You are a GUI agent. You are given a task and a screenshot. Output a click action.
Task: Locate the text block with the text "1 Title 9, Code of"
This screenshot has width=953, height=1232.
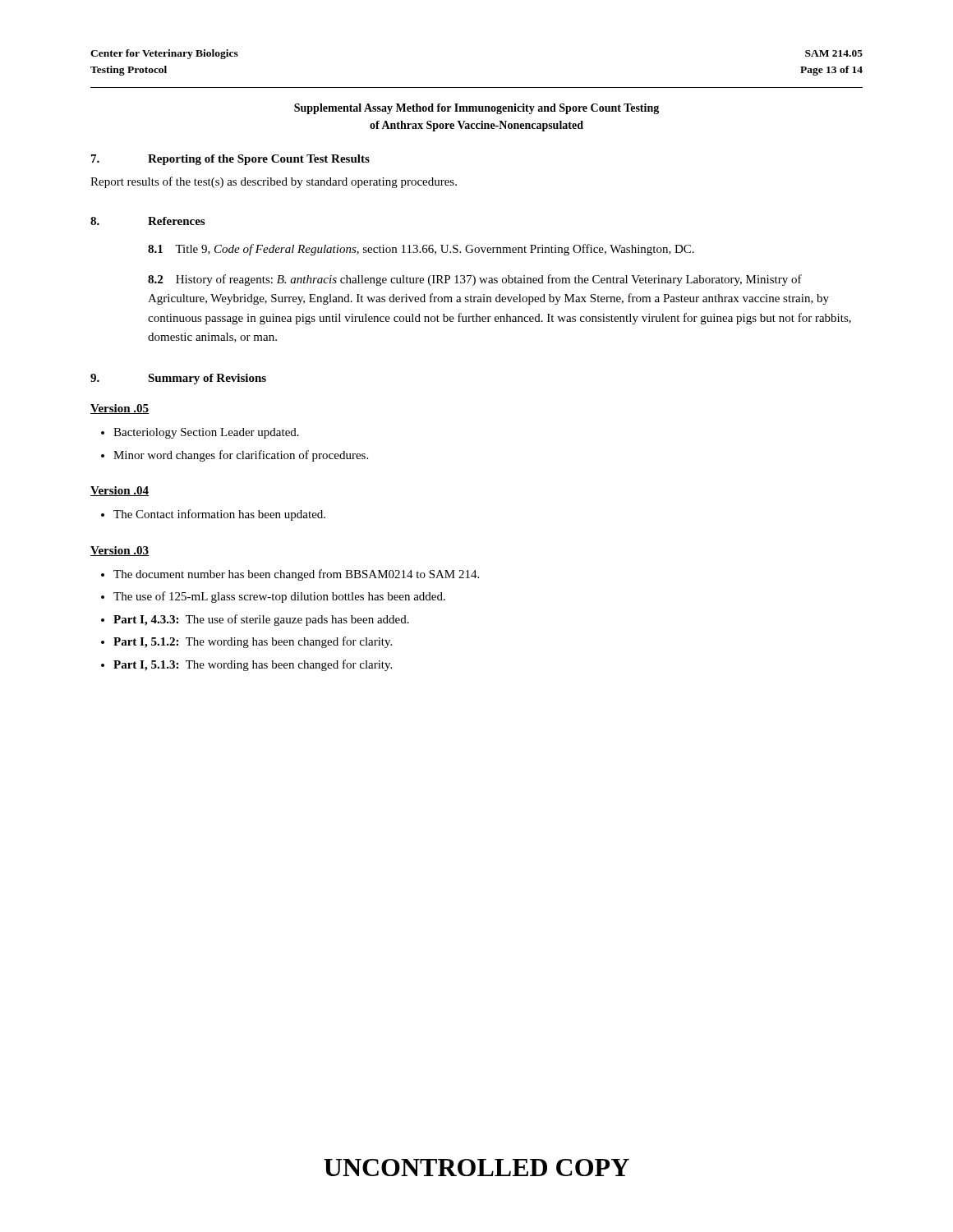(421, 249)
